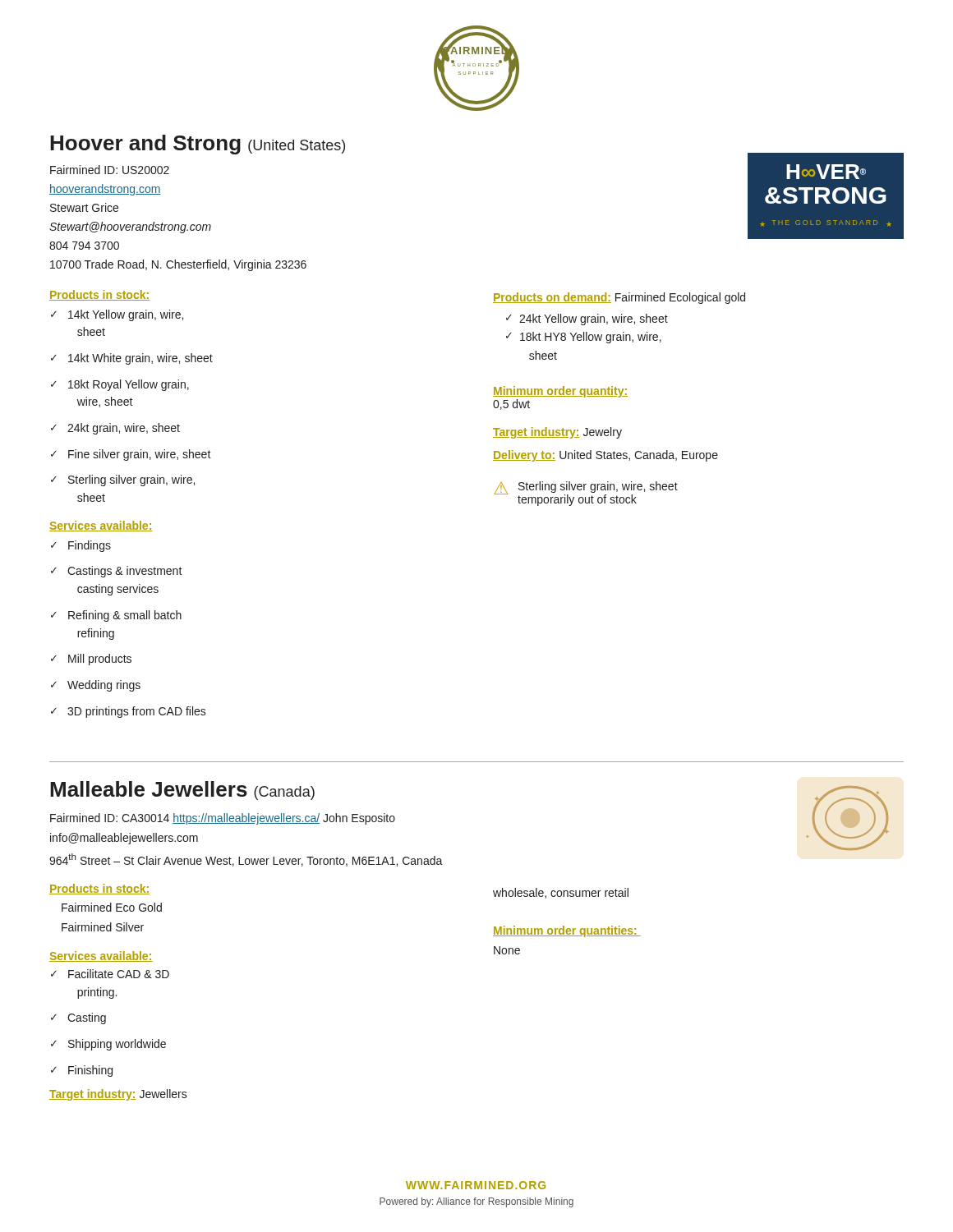Click the passage that begins "18kt Royal Yellow grain, wire,"
This screenshot has width=953, height=1232.
120,385
